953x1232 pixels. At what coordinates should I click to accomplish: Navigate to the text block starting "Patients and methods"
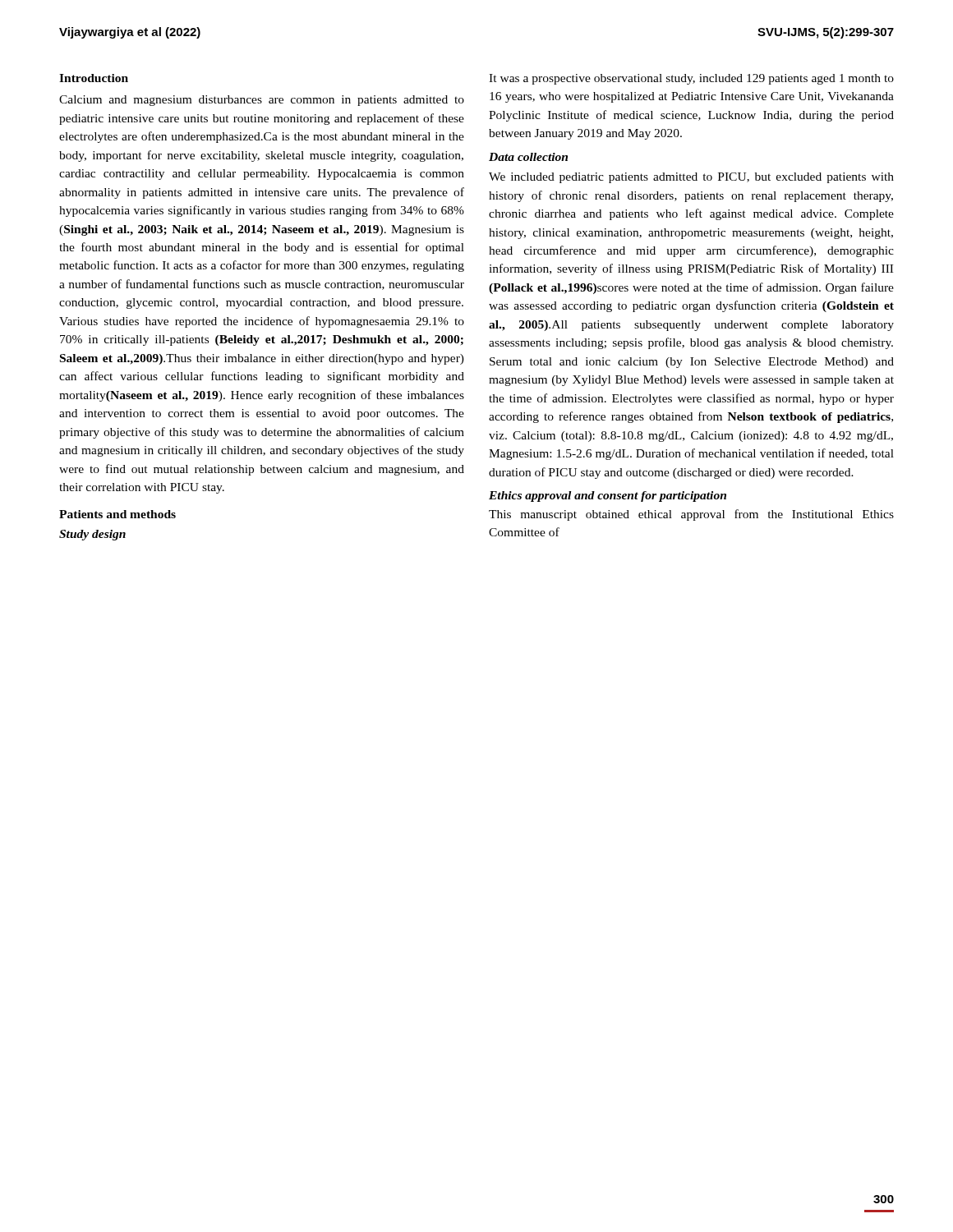point(118,513)
